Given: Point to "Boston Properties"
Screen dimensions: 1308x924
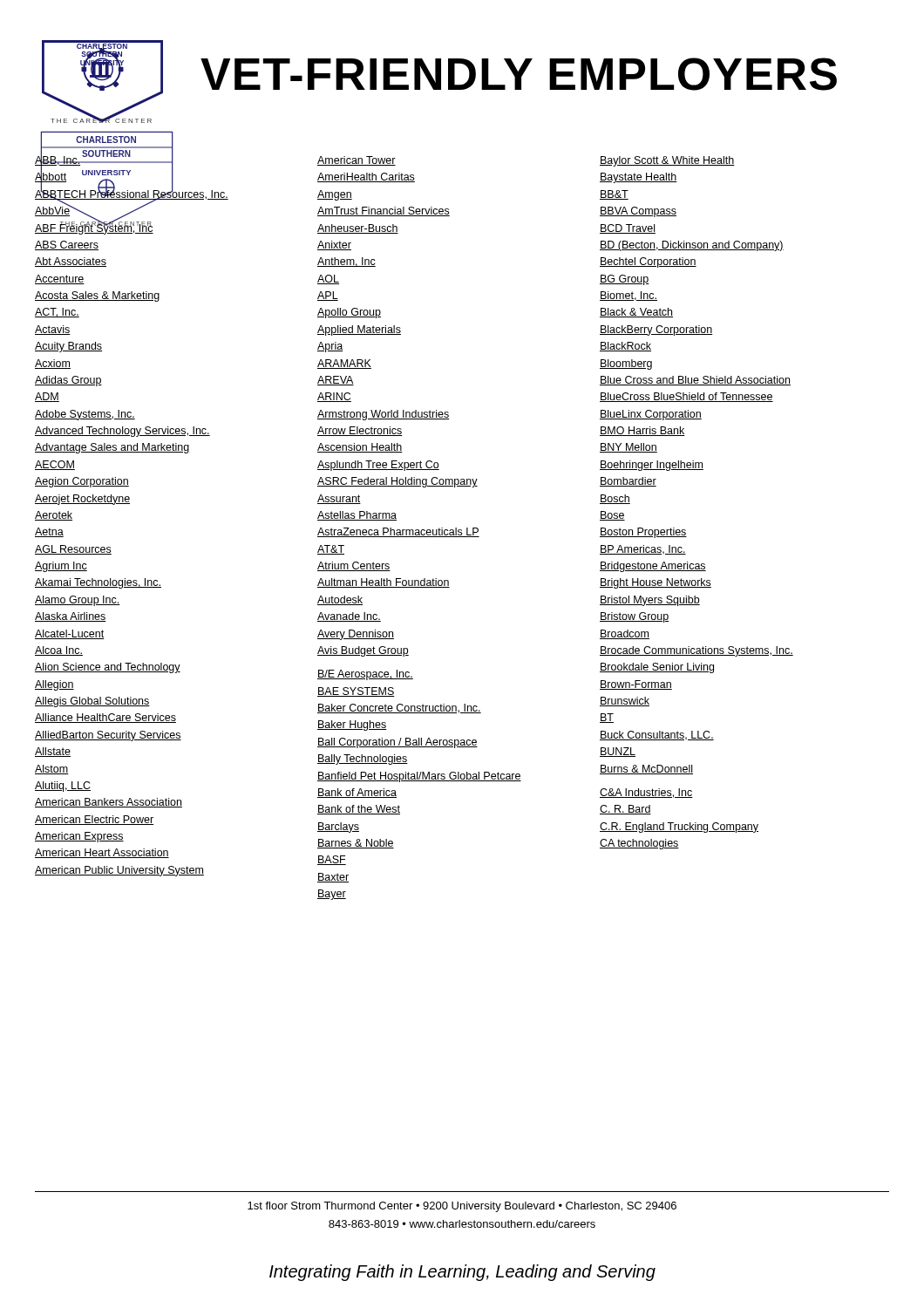Looking at the screenshot, I should [x=643, y=532].
